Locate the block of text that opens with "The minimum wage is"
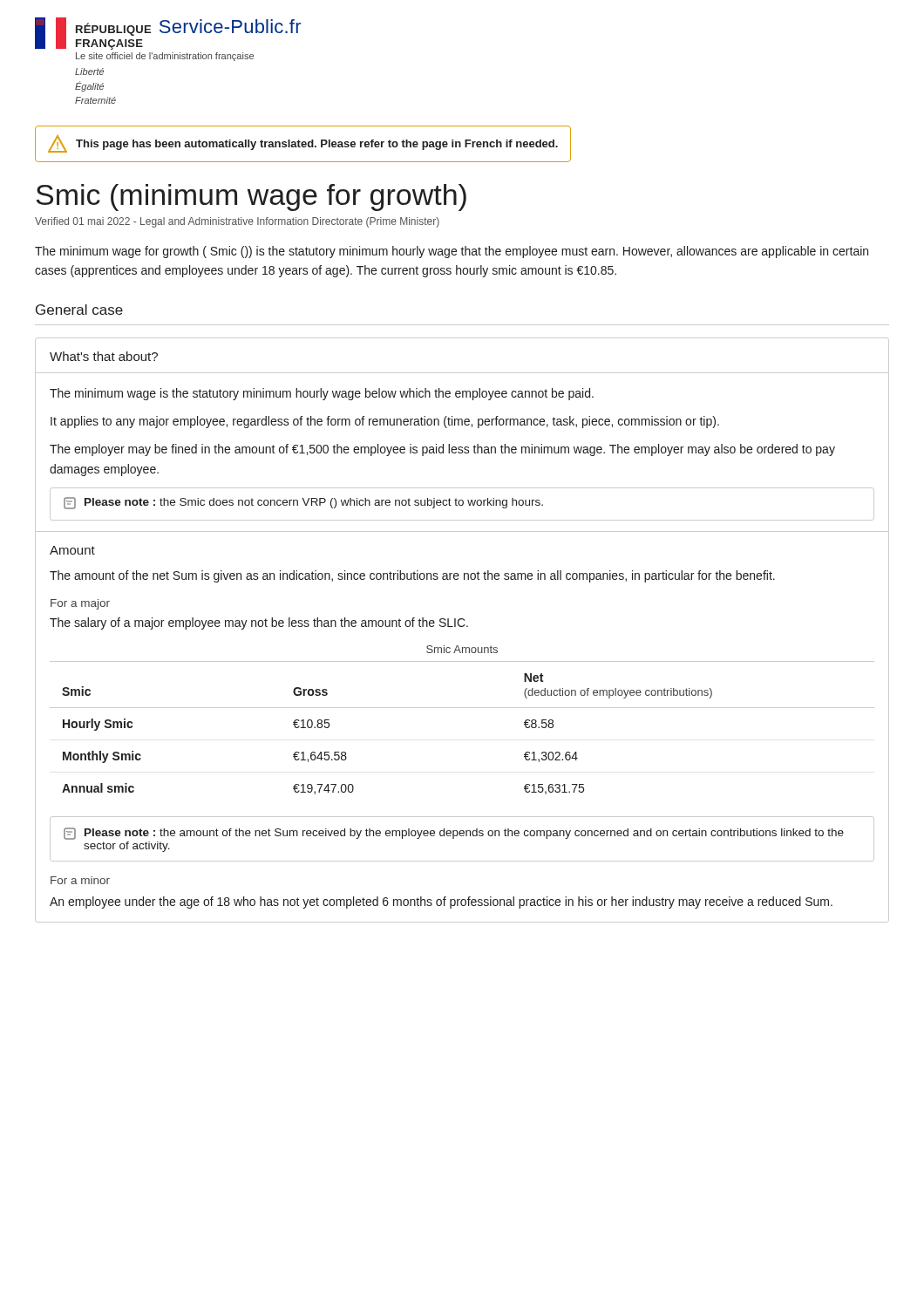Screen dimensions: 1308x924 322,393
